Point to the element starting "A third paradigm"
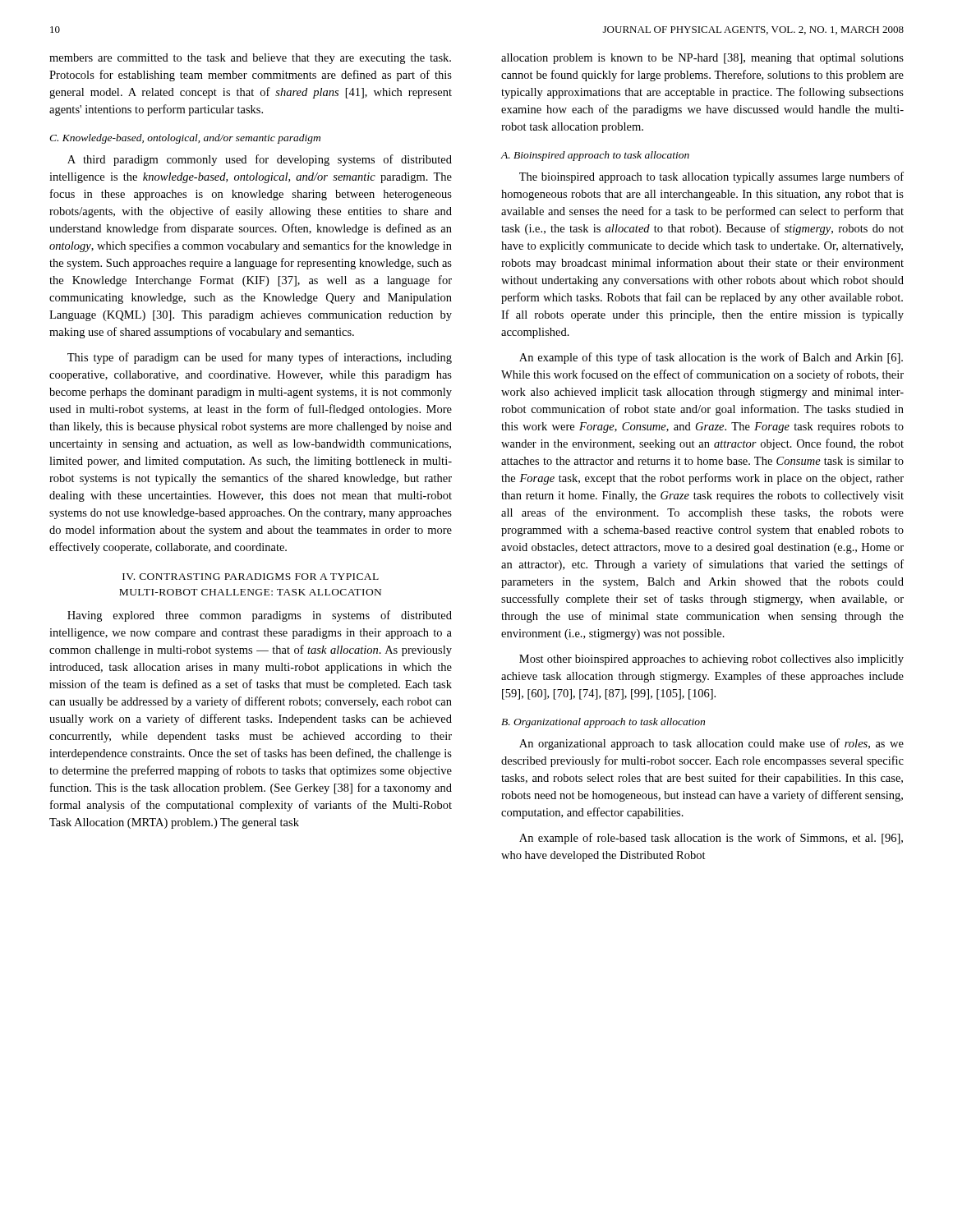 pyautogui.click(x=251, y=246)
